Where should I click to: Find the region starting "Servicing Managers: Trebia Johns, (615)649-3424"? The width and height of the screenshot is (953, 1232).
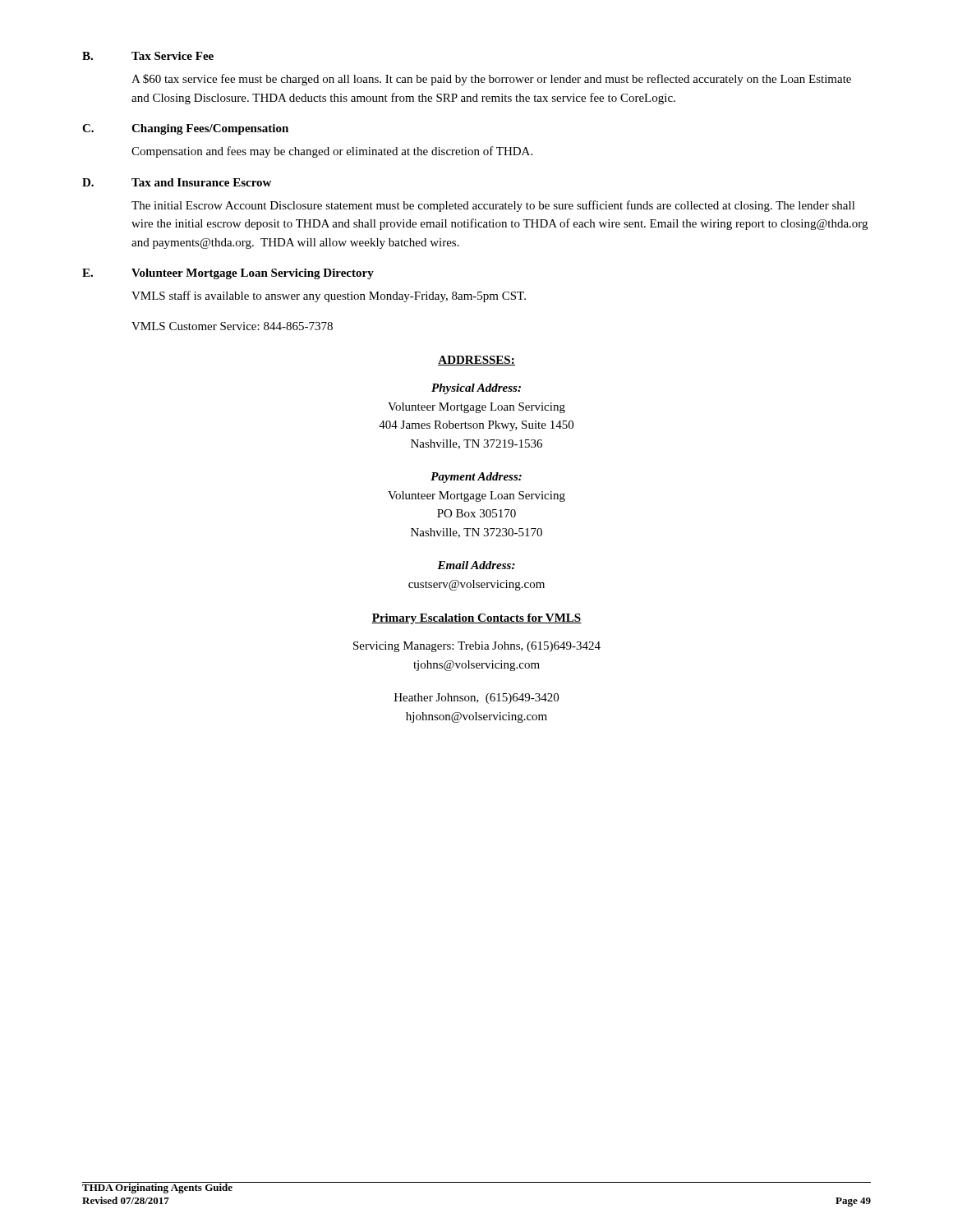point(476,655)
